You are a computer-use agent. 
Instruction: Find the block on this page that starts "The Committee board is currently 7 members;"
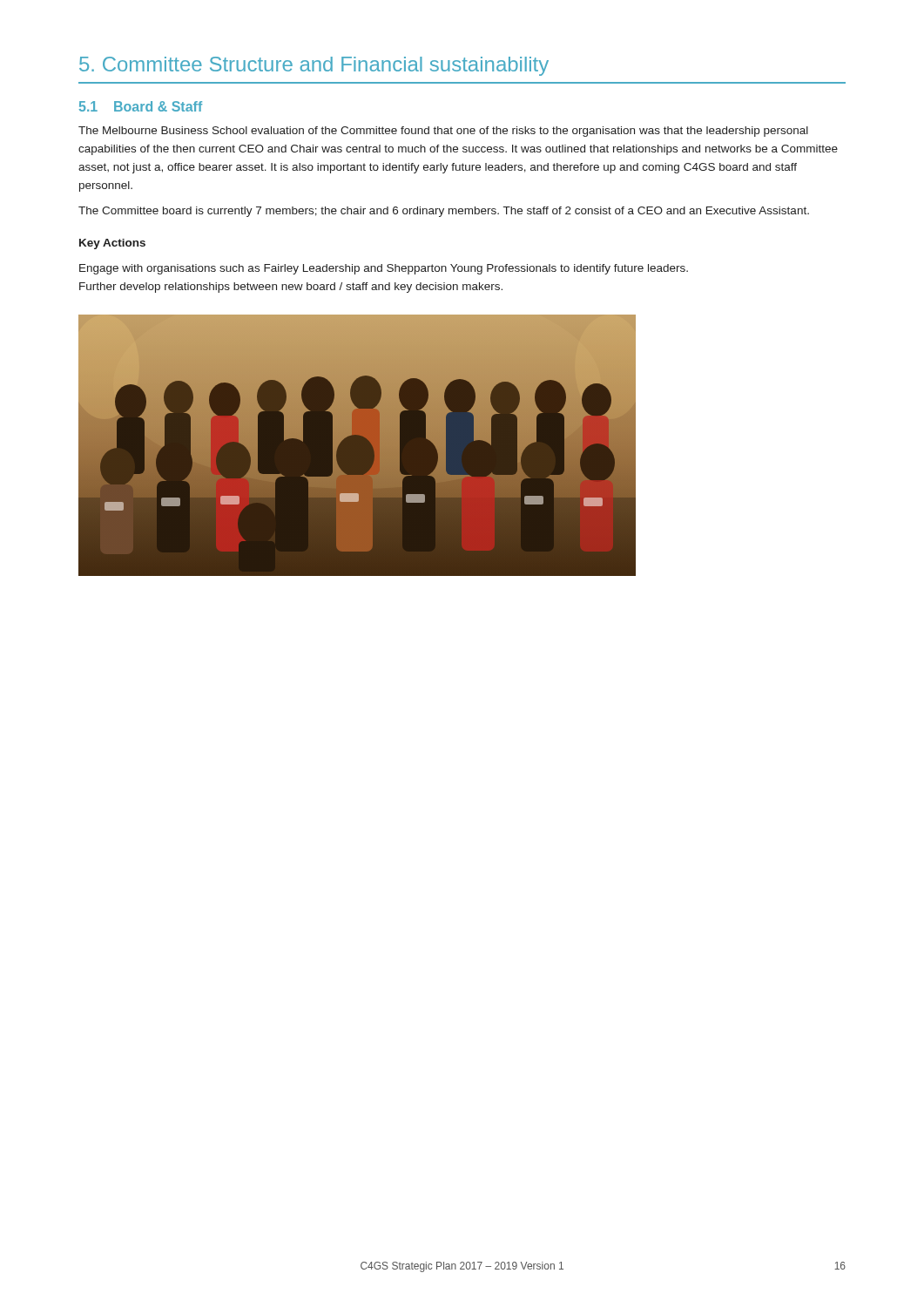coord(444,210)
